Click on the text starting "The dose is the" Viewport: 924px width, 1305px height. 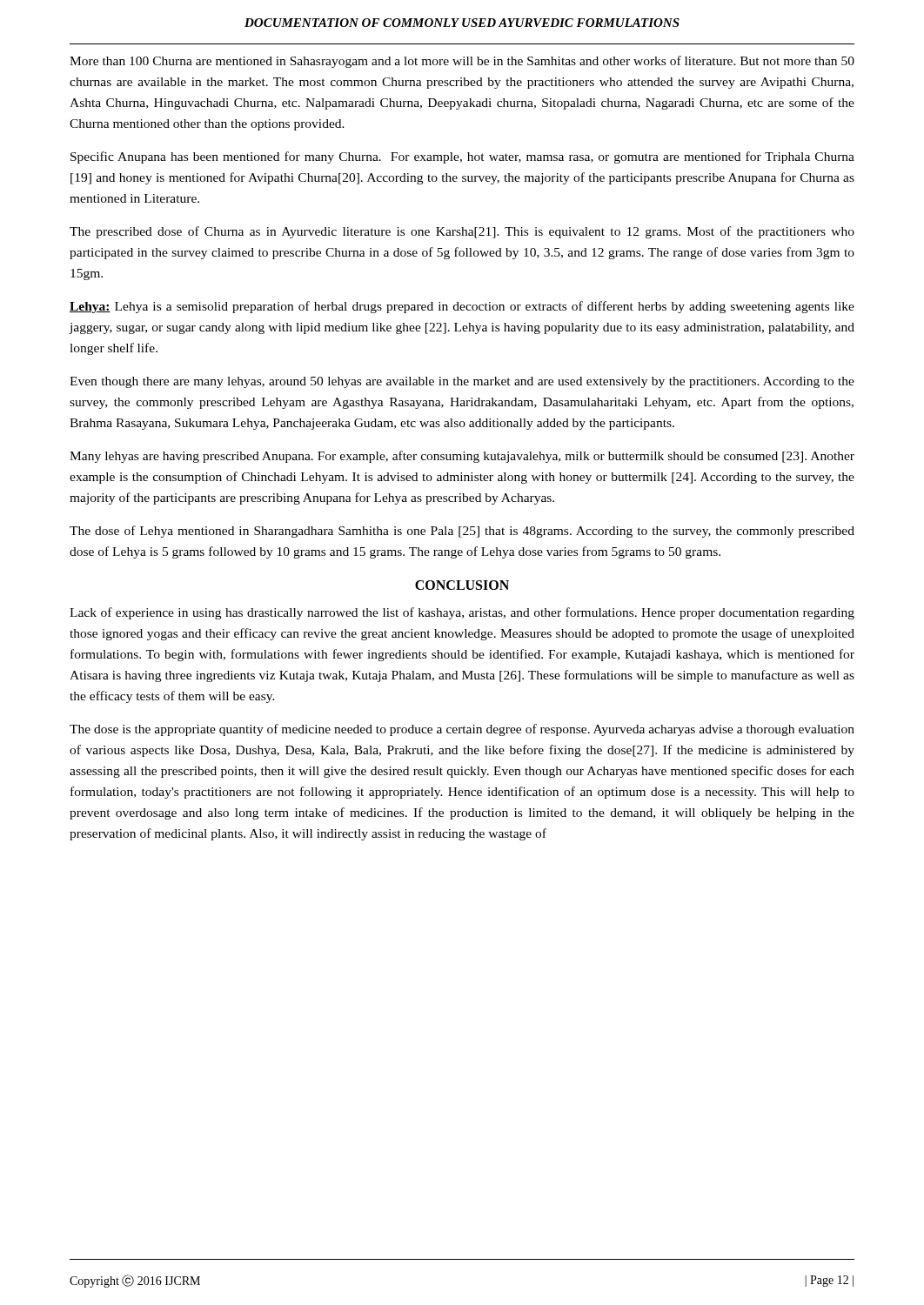tap(462, 782)
